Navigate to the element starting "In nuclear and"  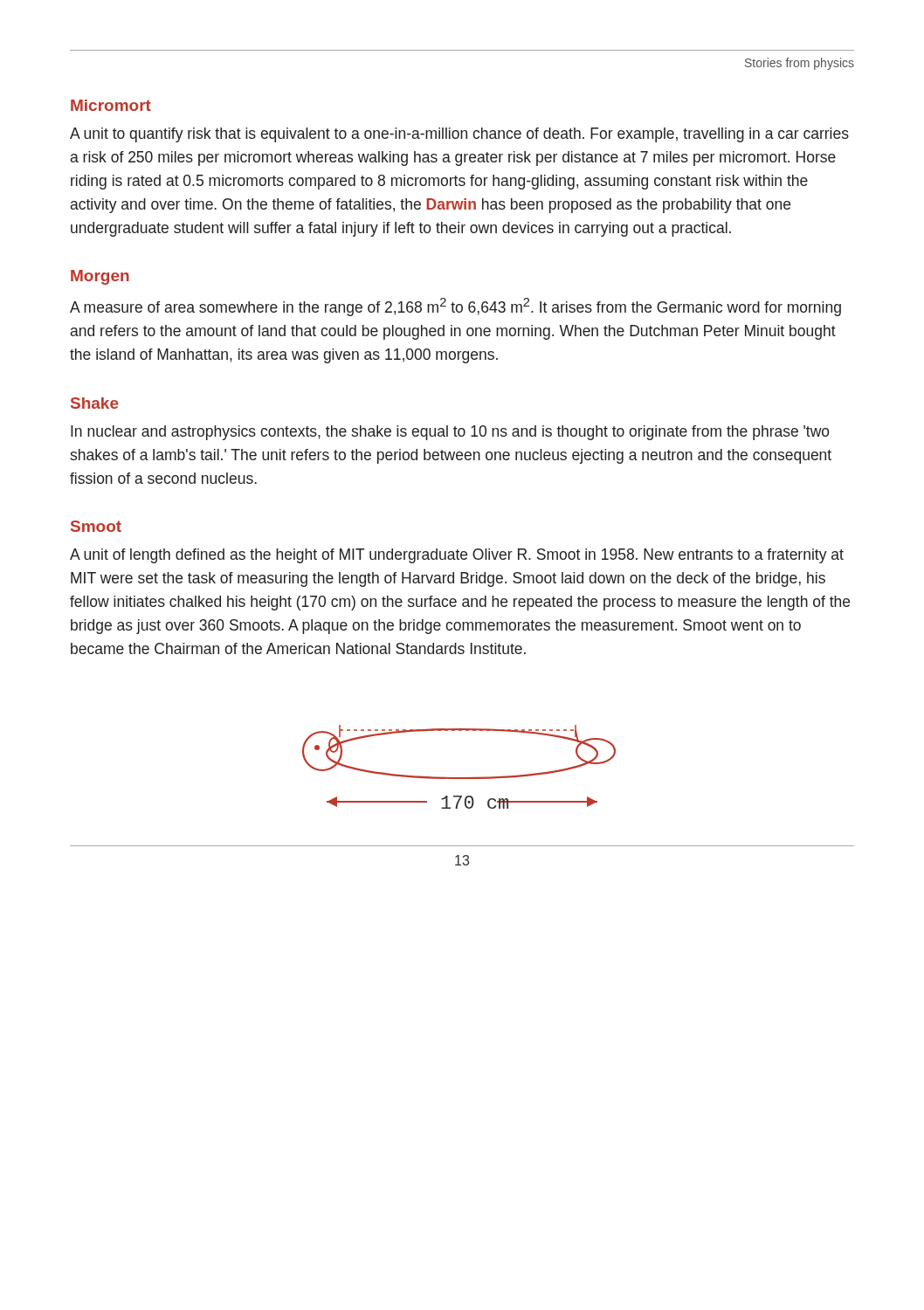451,455
